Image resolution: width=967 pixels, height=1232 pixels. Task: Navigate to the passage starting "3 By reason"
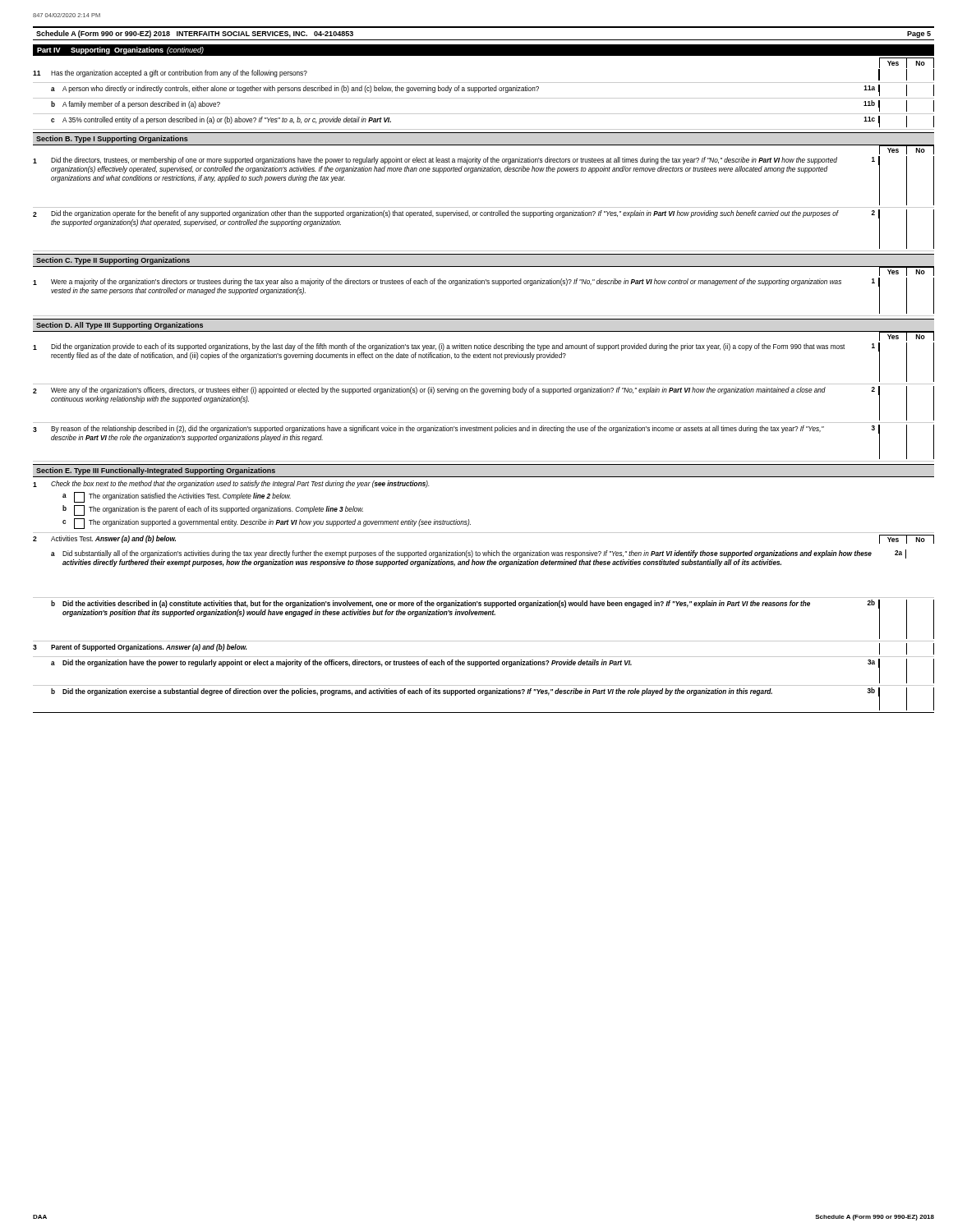point(484,442)
